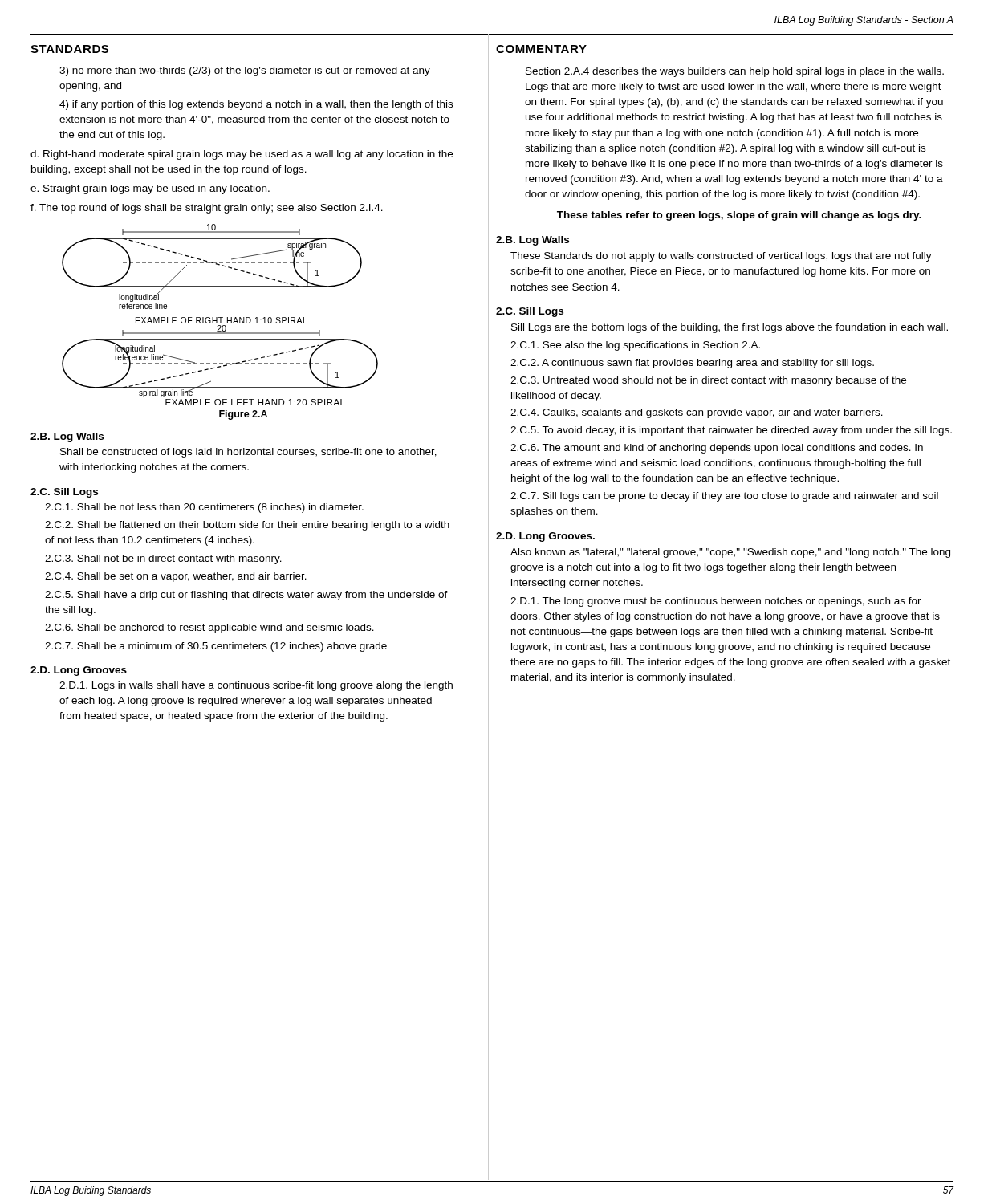Image resolution: width=992 pixels, height=1204 pixels.
Task: Where is the passage that starts "f. The top round of logs shall be"?
Action: pyautogui.click(x=207, y=208)
